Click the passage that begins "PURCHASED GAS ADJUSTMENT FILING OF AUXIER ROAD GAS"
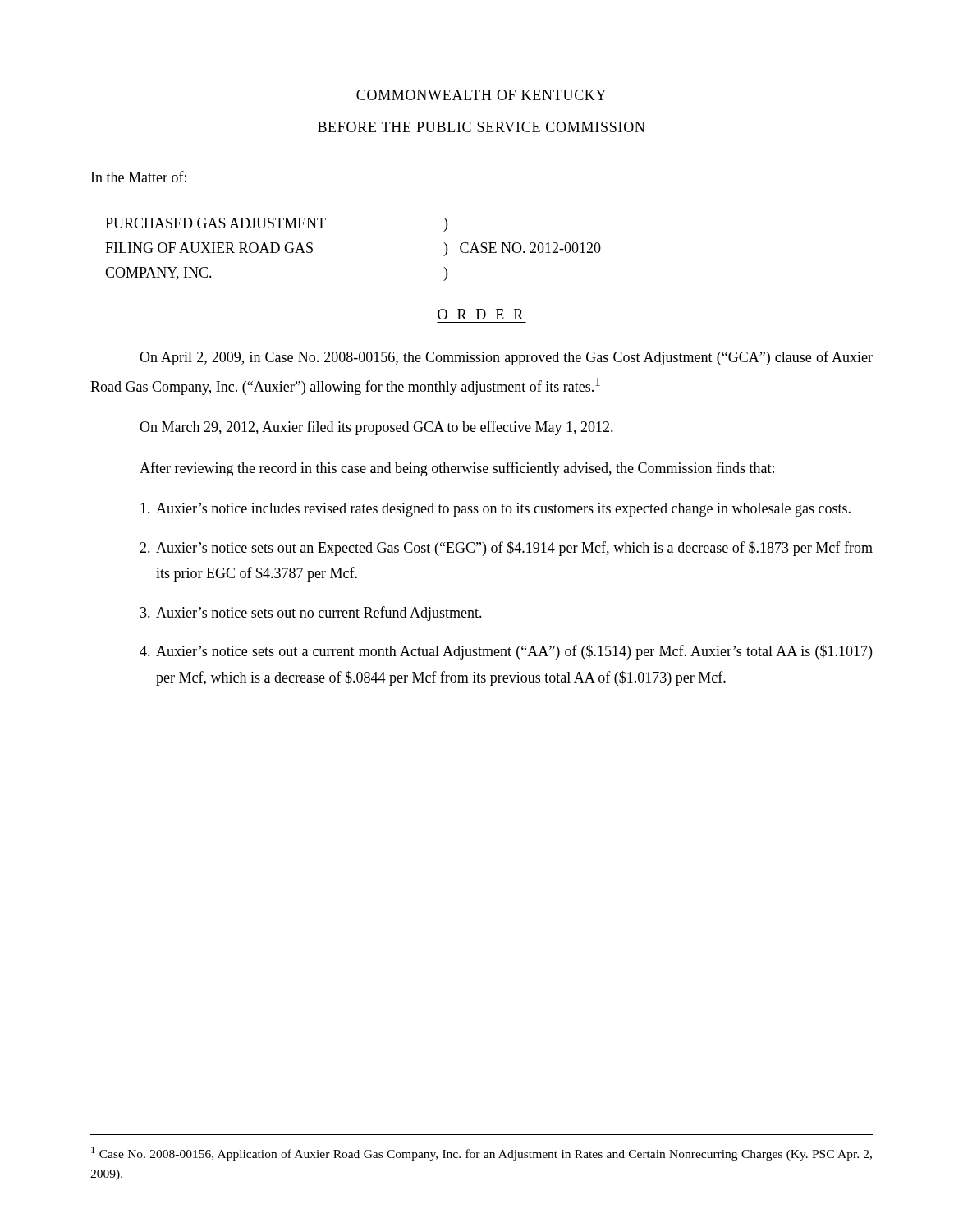 coord(208,248)
